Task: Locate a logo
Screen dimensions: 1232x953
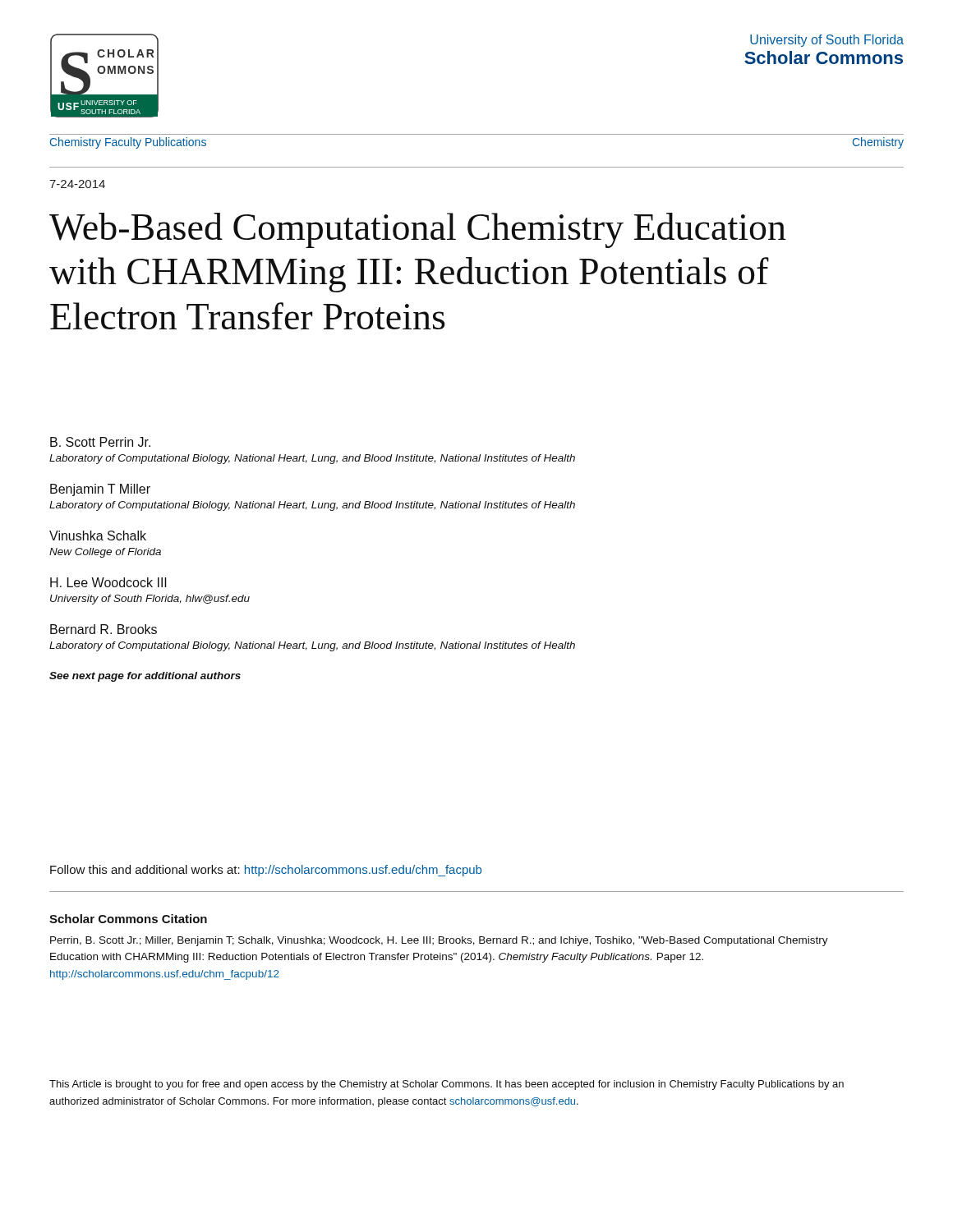Action: click(x=136, y=76)
